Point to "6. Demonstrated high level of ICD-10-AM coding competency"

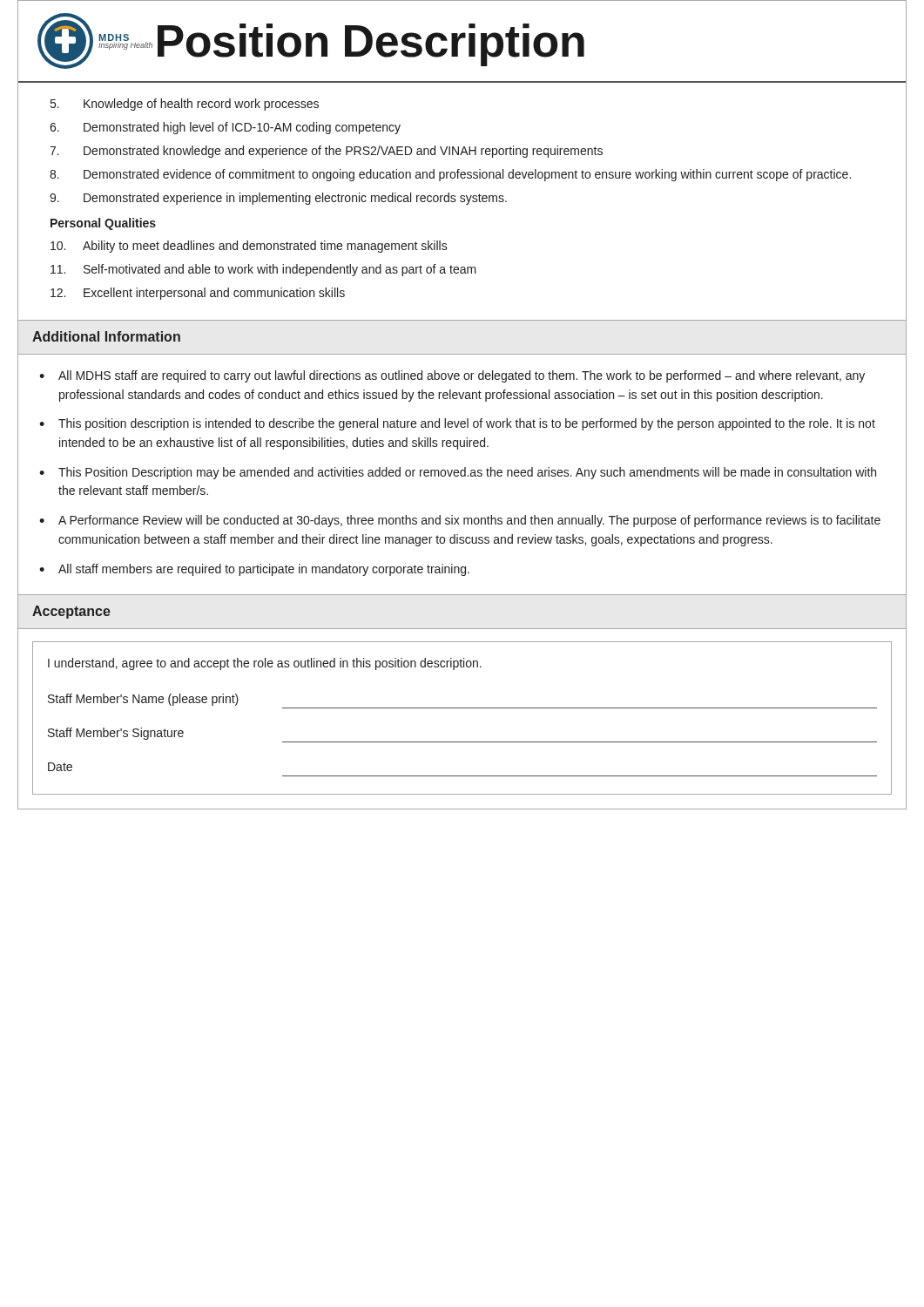click(x=225, y=128)
